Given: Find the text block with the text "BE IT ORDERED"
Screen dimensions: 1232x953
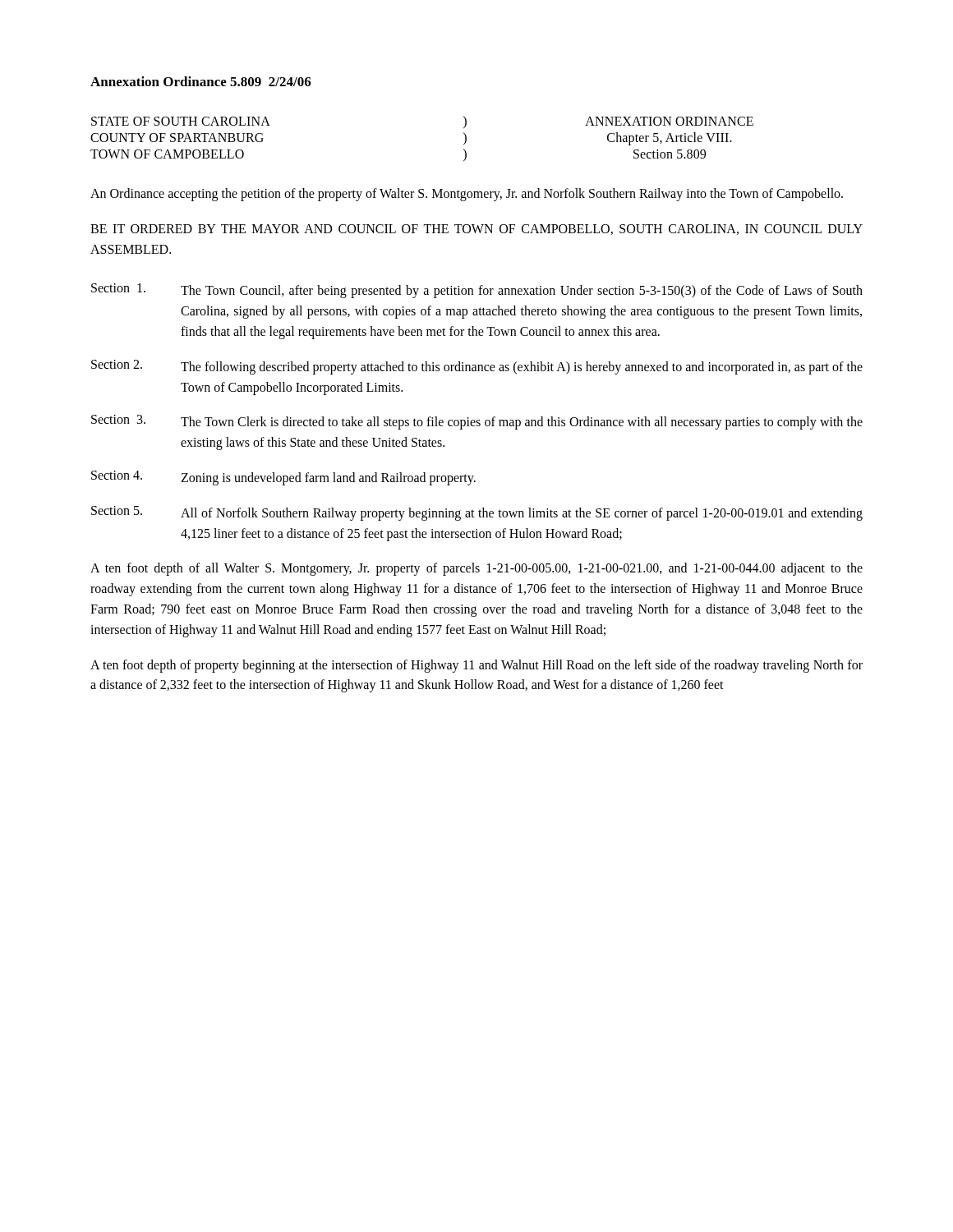Looking at the screenshot, I should 476,239.
